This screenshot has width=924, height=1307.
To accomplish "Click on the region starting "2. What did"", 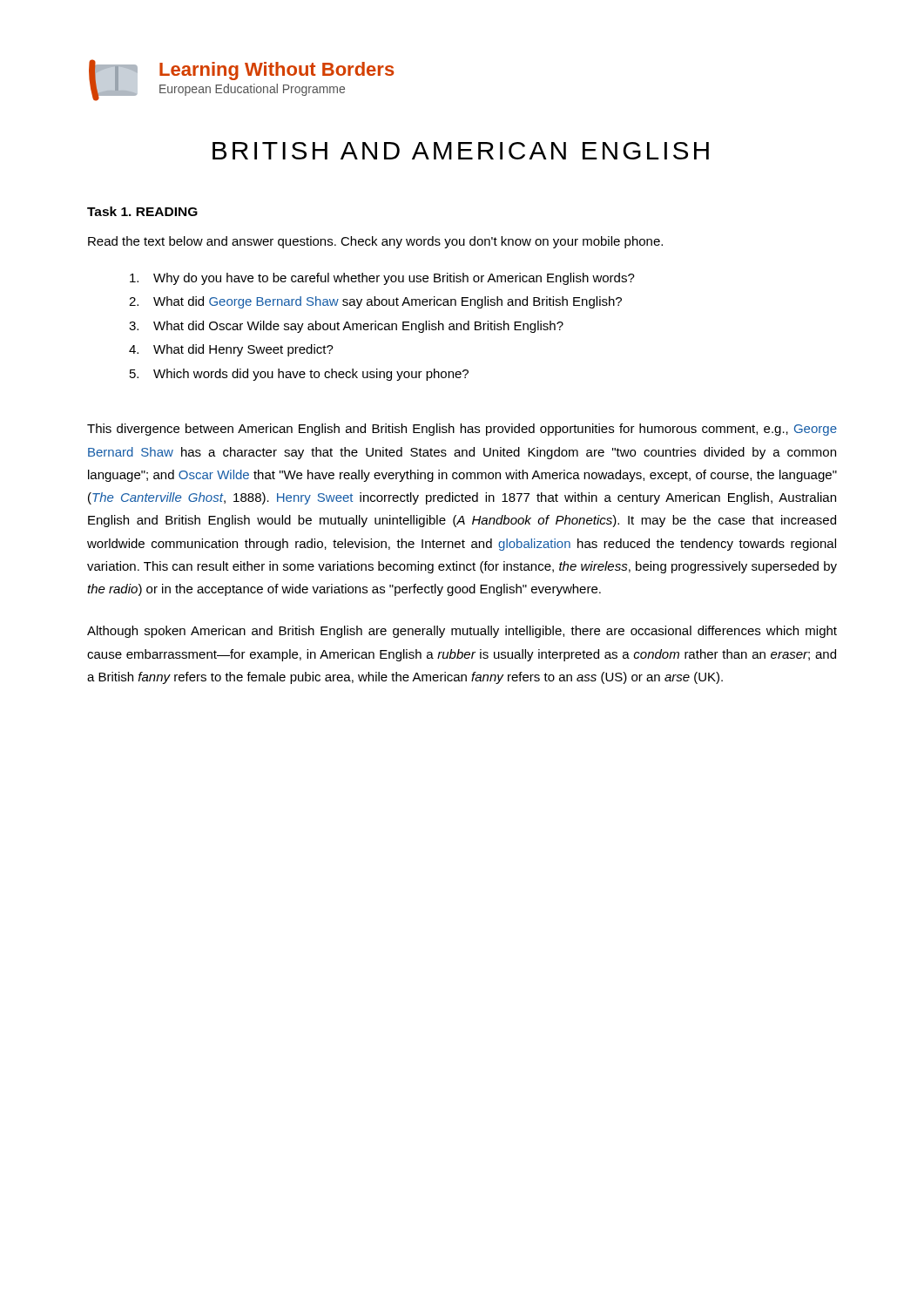I will [x=376, y=302].
